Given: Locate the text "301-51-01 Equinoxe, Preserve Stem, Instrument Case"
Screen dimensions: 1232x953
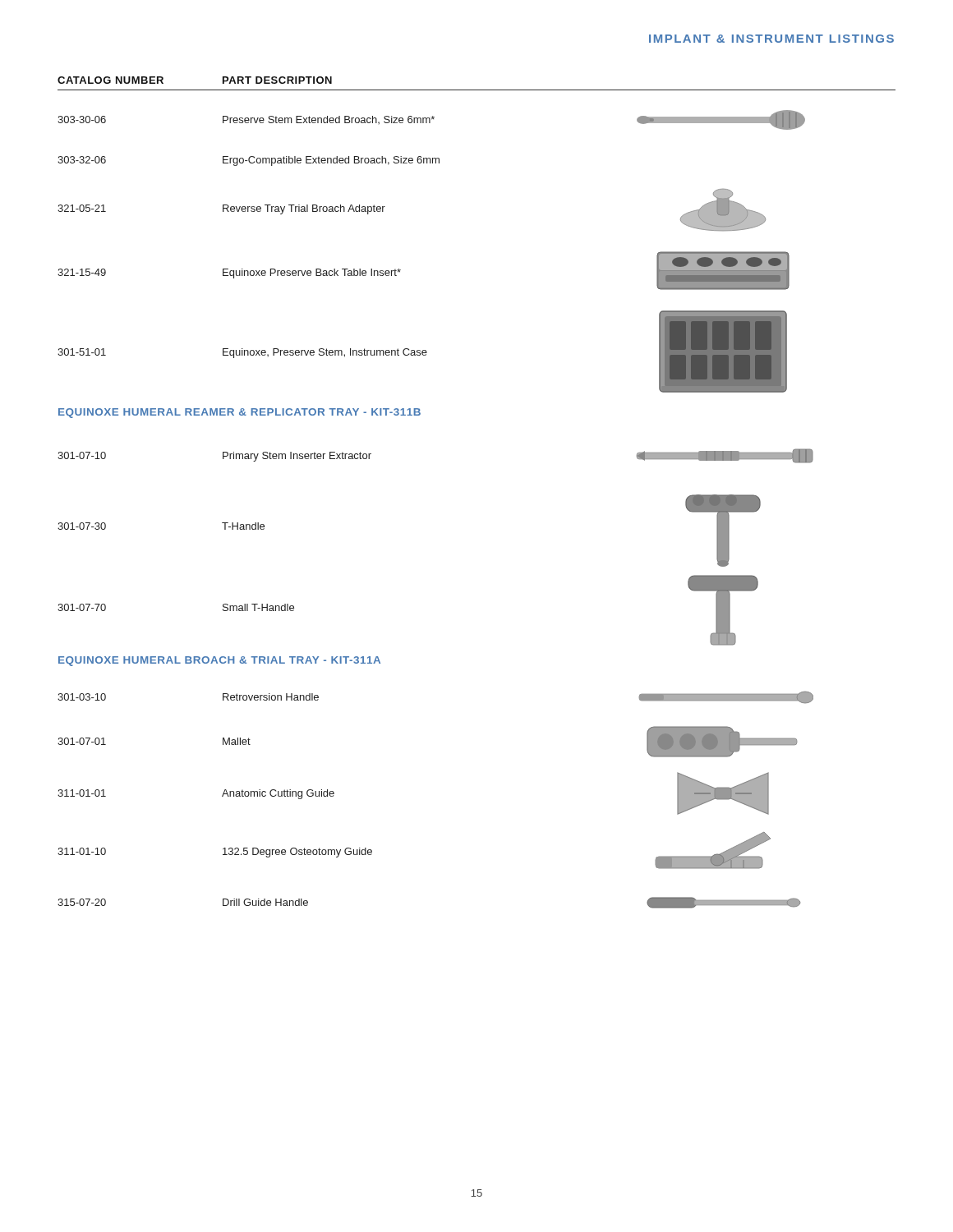Looking at the screenshot, I should click(x=422, y=352).
